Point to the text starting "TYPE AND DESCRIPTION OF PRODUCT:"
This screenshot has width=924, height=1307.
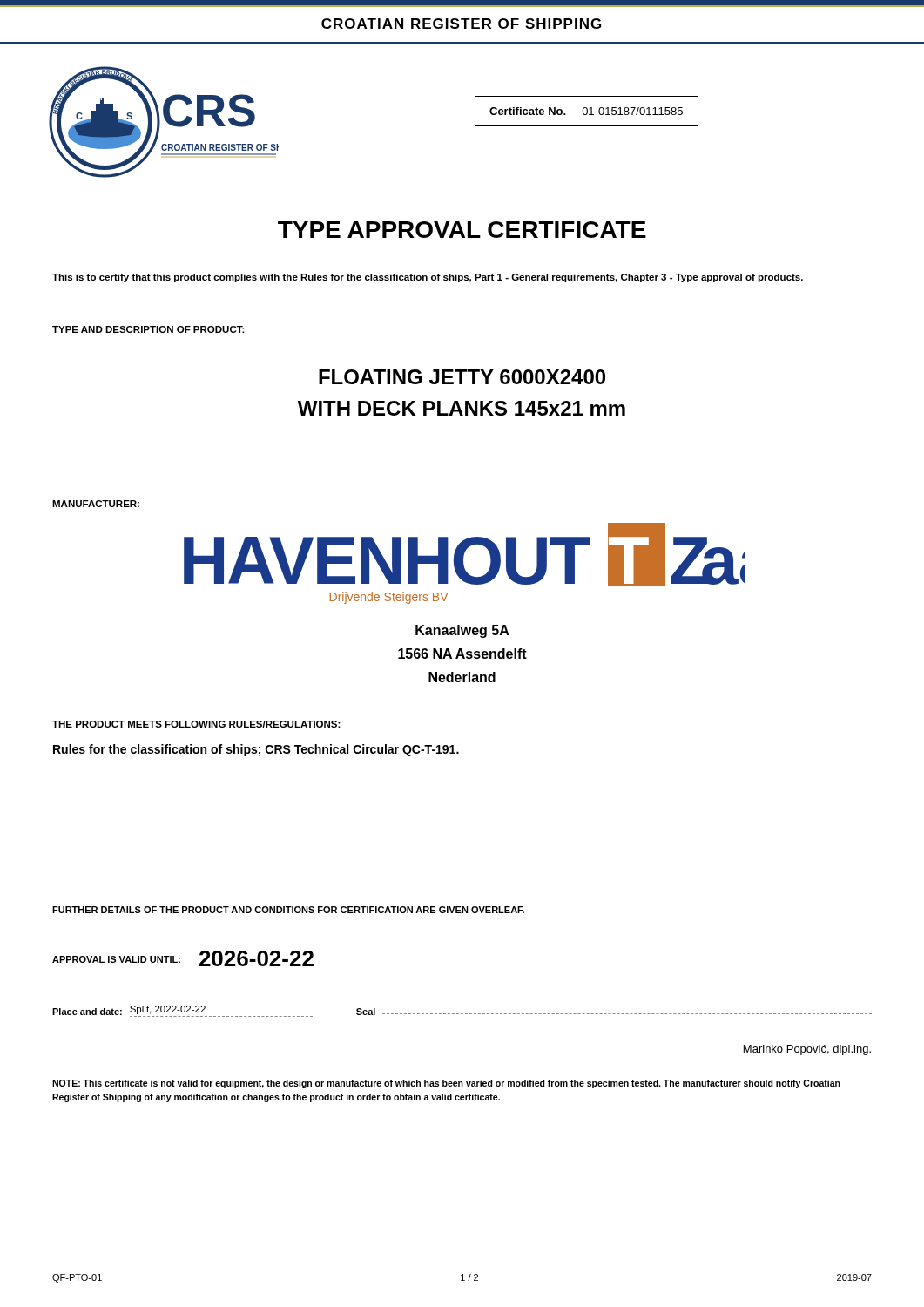coord(149,329)
